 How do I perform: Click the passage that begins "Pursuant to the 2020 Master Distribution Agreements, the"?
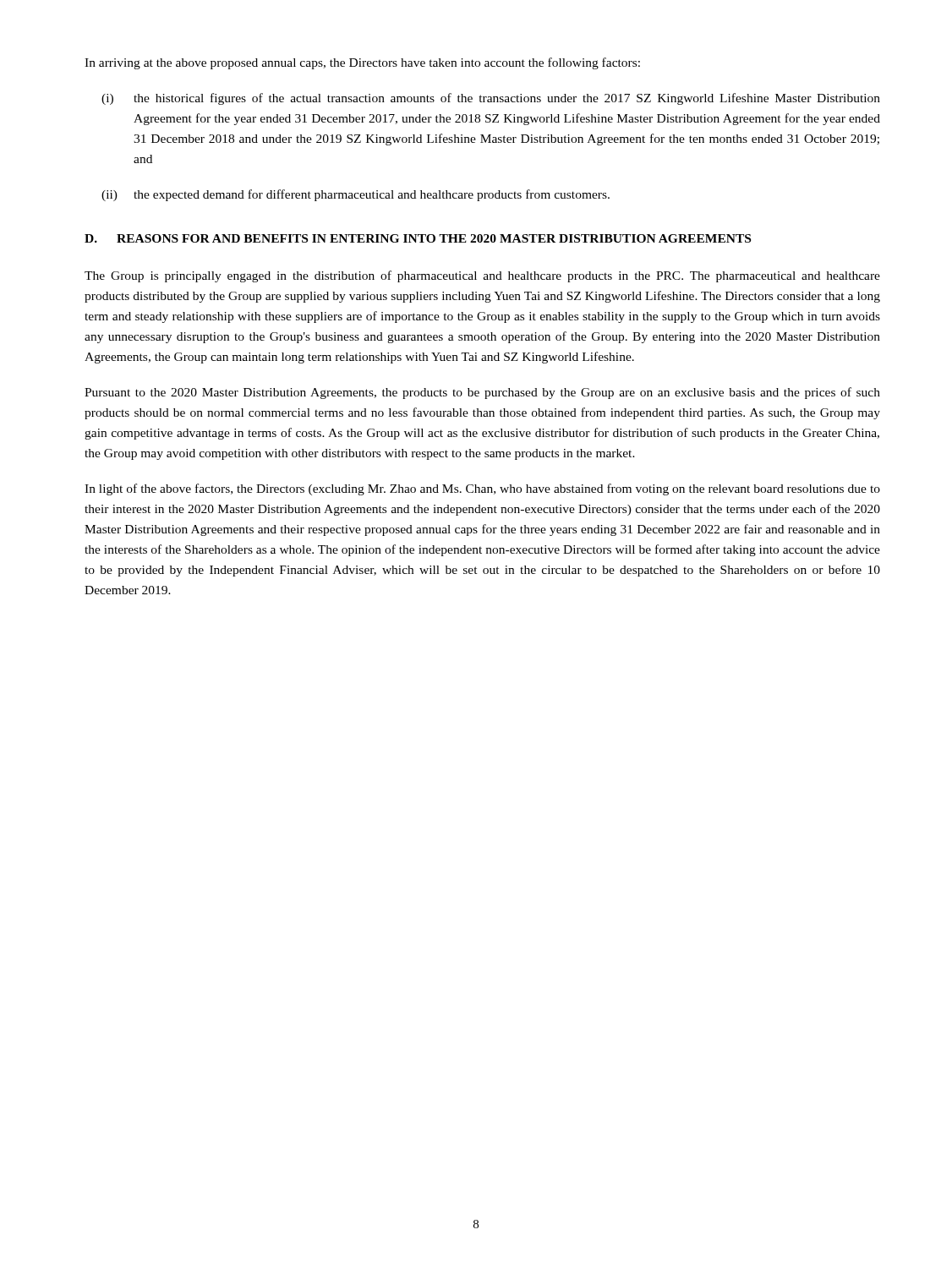[482, 422]
